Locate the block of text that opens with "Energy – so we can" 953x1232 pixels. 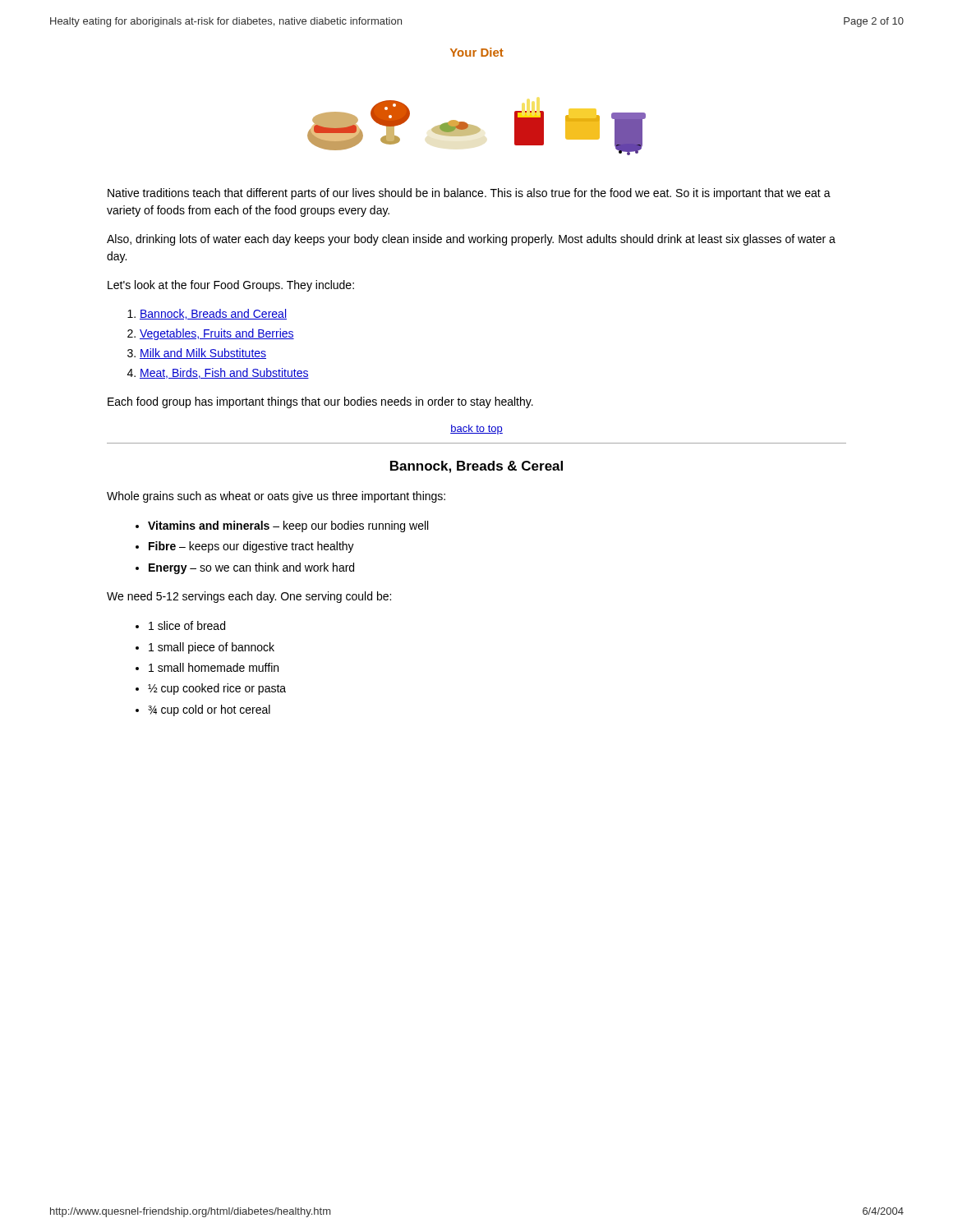pos(251,567)
